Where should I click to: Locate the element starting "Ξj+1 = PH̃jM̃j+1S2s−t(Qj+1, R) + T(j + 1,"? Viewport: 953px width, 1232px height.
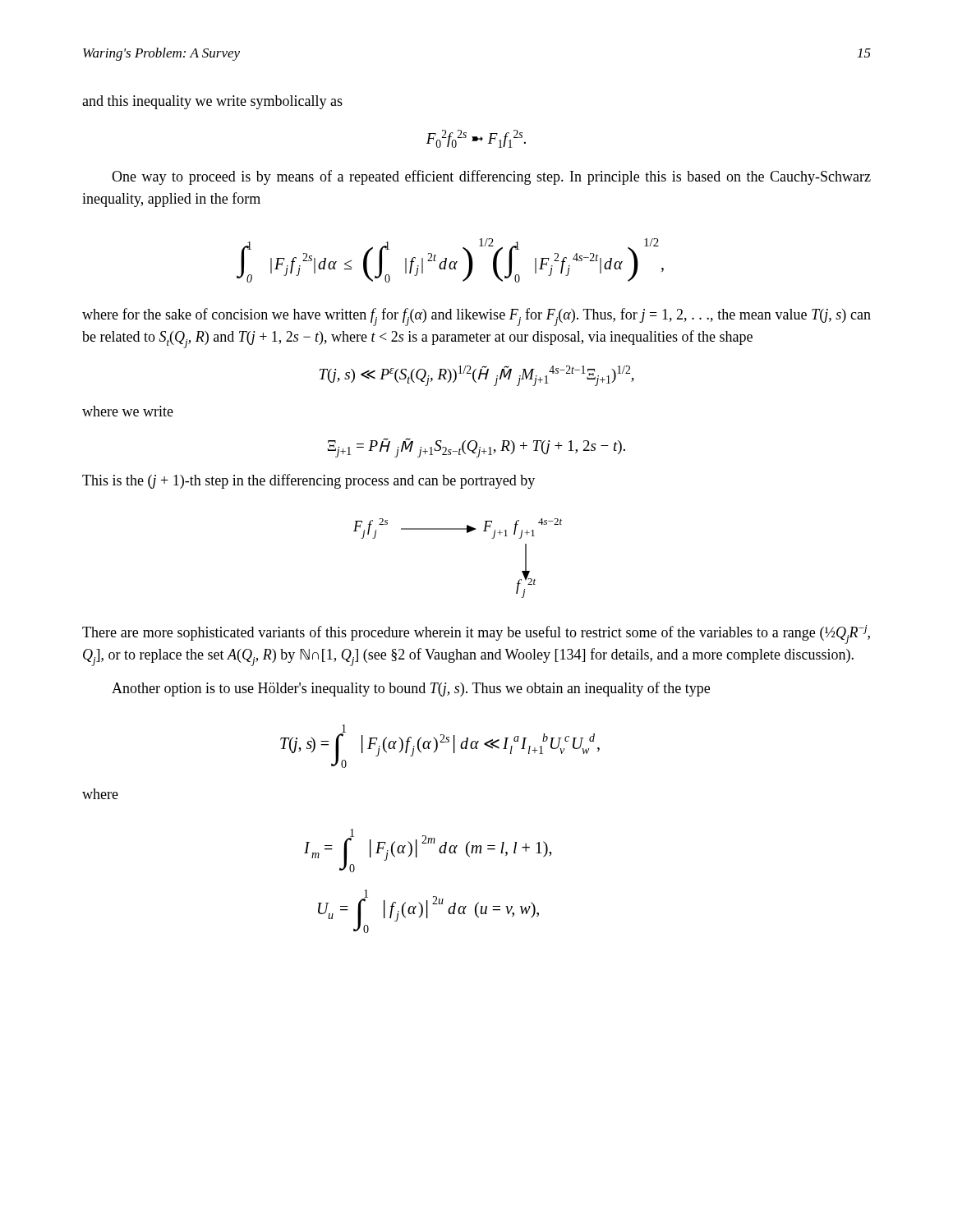click(x=476, y=447)
